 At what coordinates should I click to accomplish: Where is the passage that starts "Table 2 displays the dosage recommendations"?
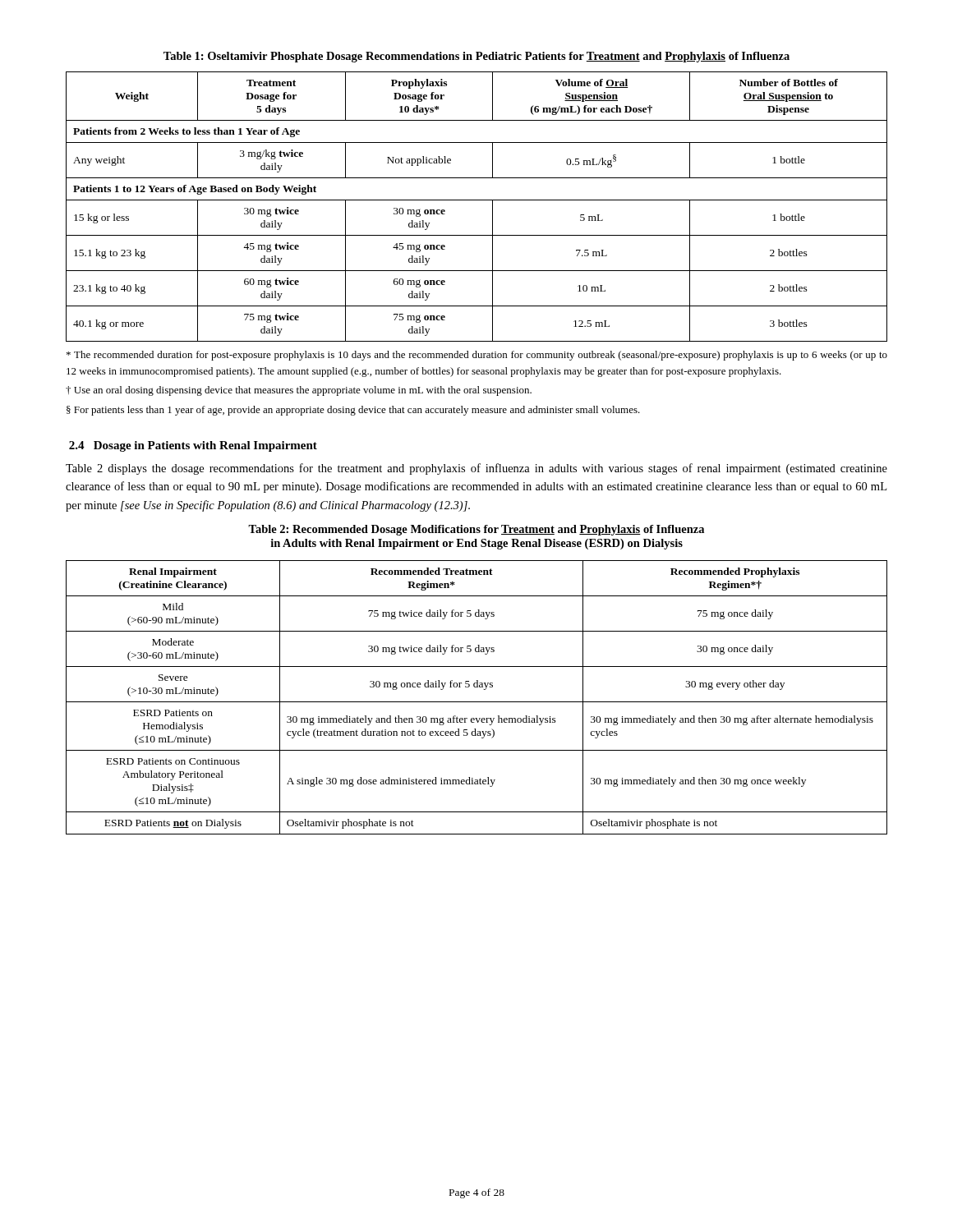point(476,487)
